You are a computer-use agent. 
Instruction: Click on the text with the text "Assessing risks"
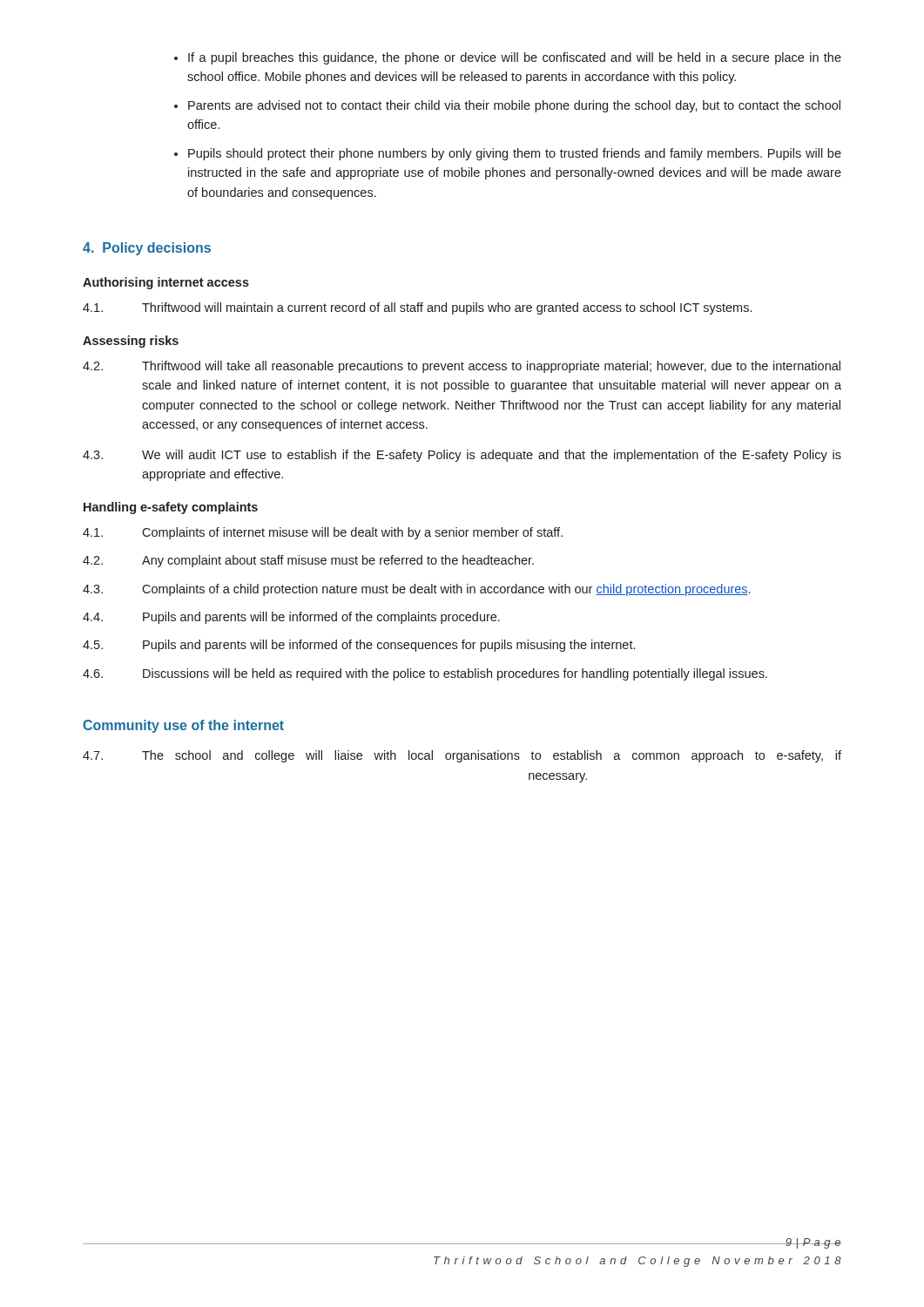[x=131, y=340]
